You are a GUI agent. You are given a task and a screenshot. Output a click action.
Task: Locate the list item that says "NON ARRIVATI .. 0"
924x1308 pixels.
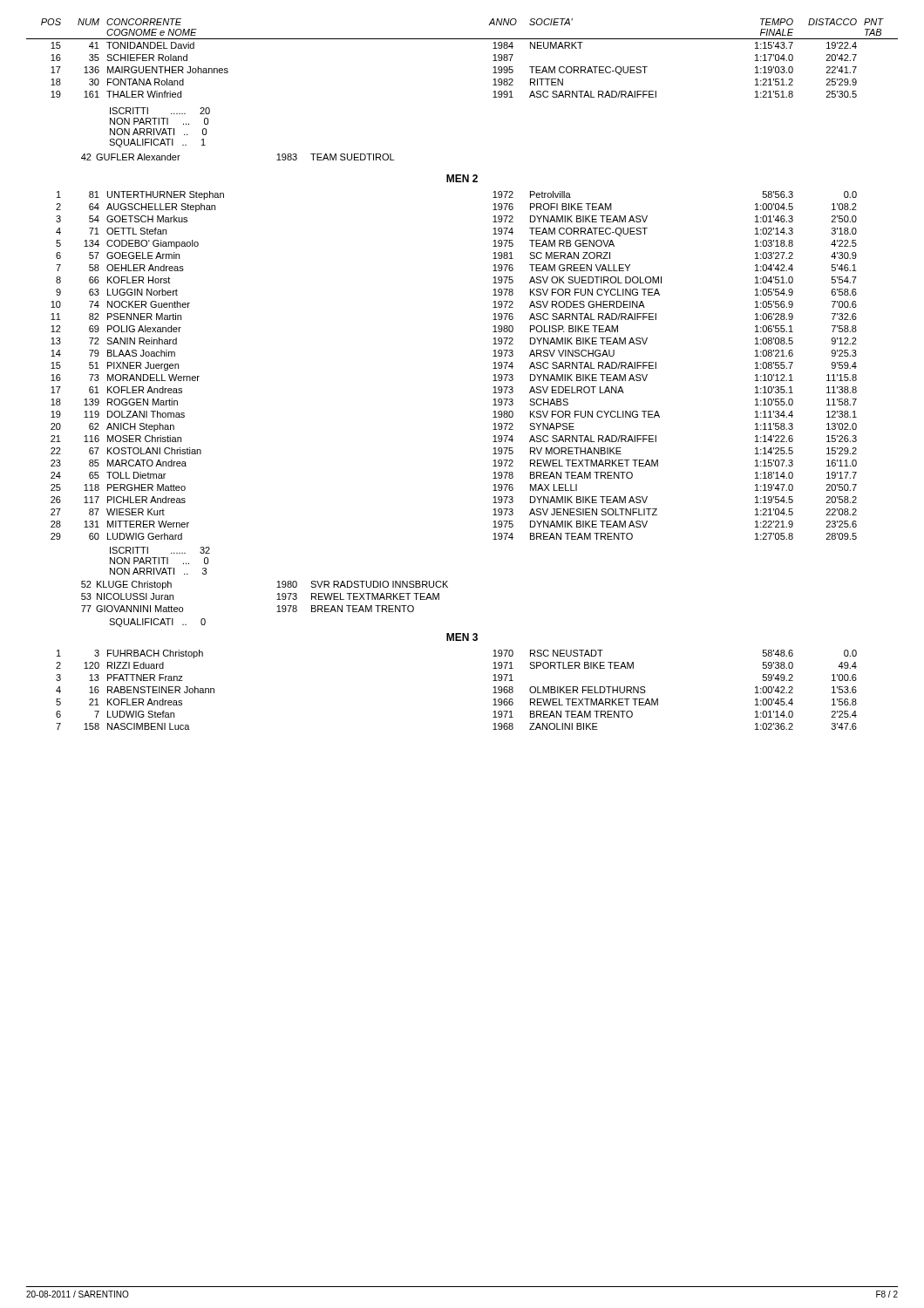point(158,132)
